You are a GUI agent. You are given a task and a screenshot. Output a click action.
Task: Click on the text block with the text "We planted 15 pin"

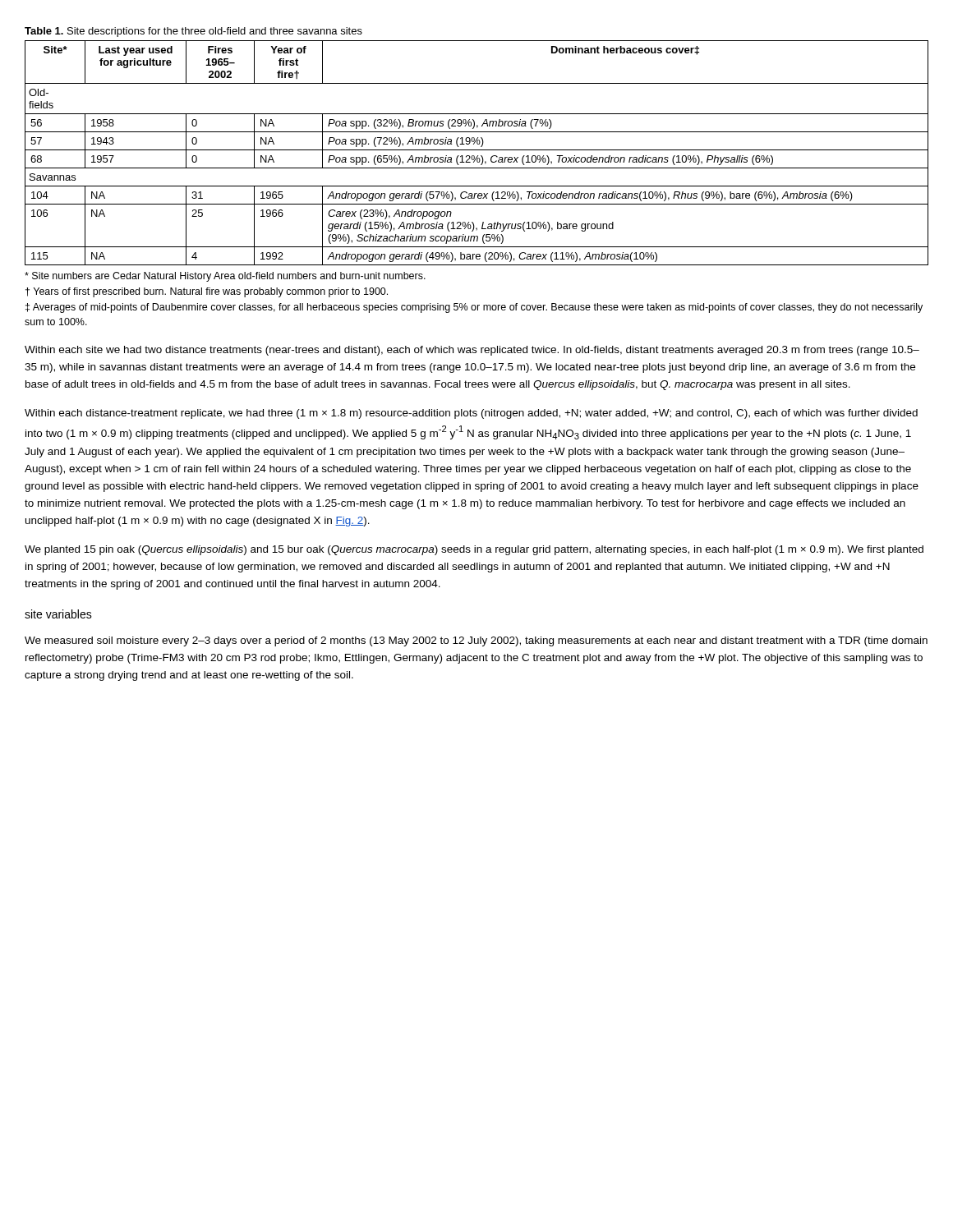click(x=474, y=566)
